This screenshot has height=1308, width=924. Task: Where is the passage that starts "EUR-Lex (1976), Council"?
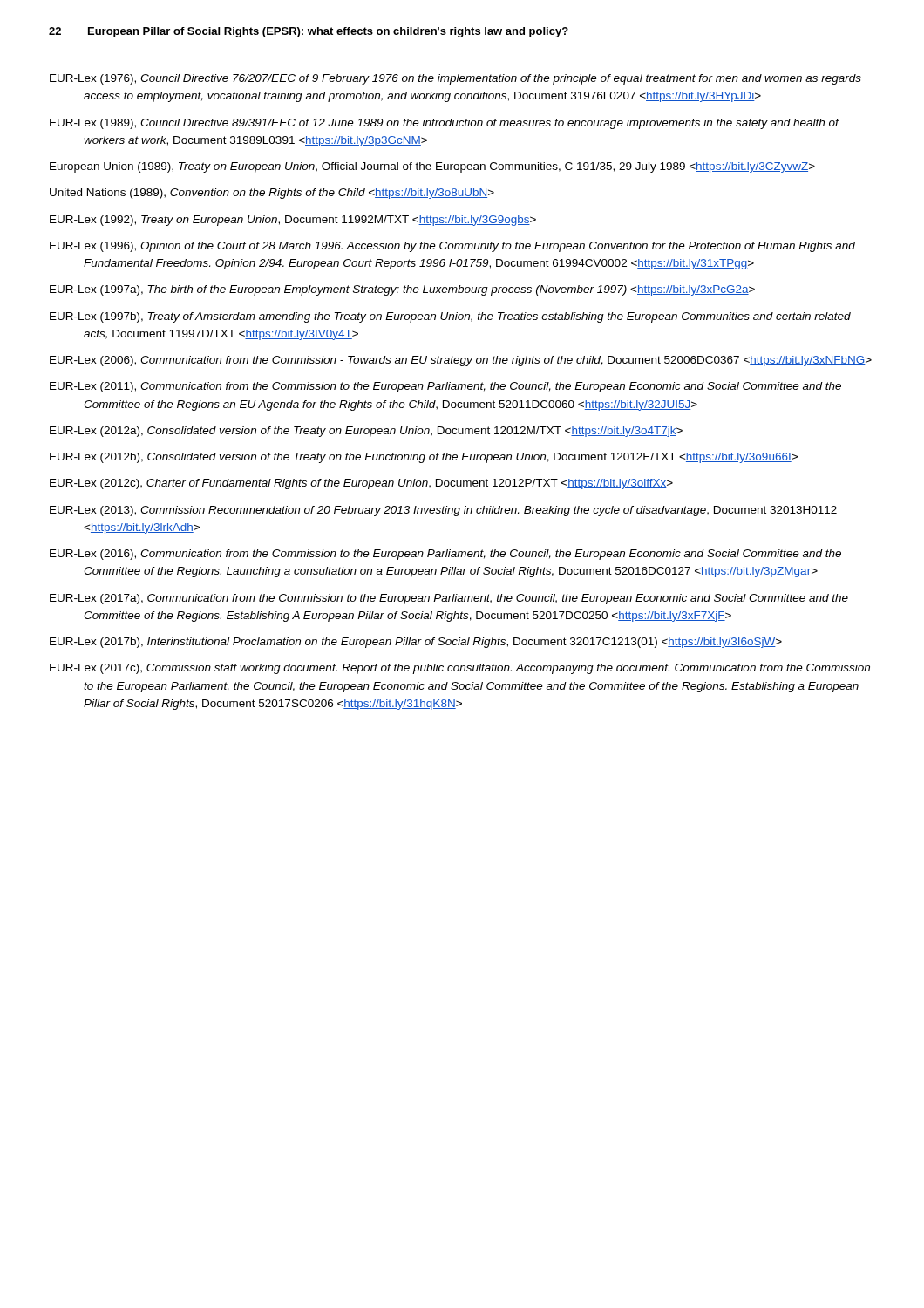pos(462,87)
